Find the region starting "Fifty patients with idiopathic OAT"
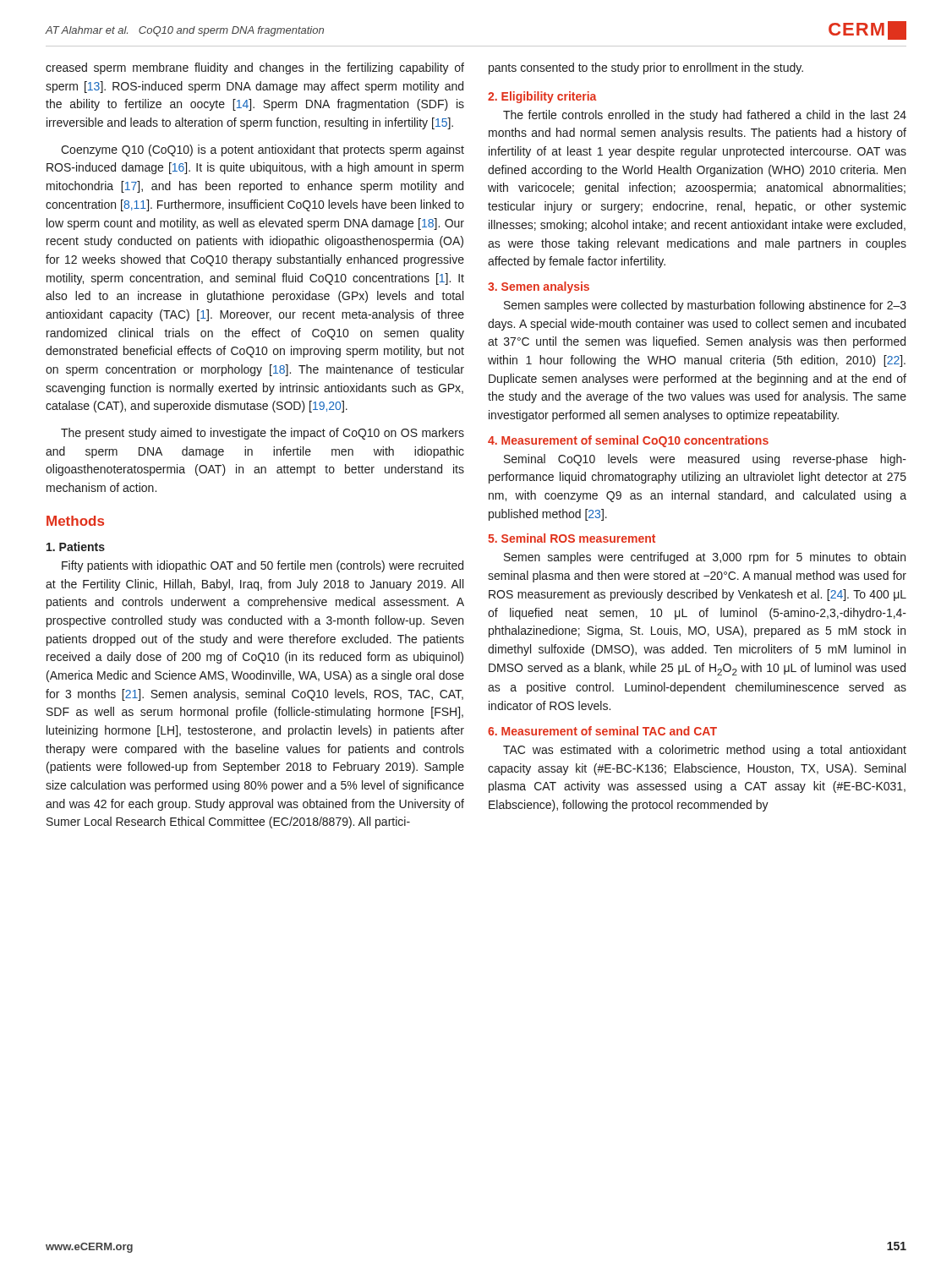Viewport: 952px width, 1268px height. pyautogui.click(x=255, y=694)
